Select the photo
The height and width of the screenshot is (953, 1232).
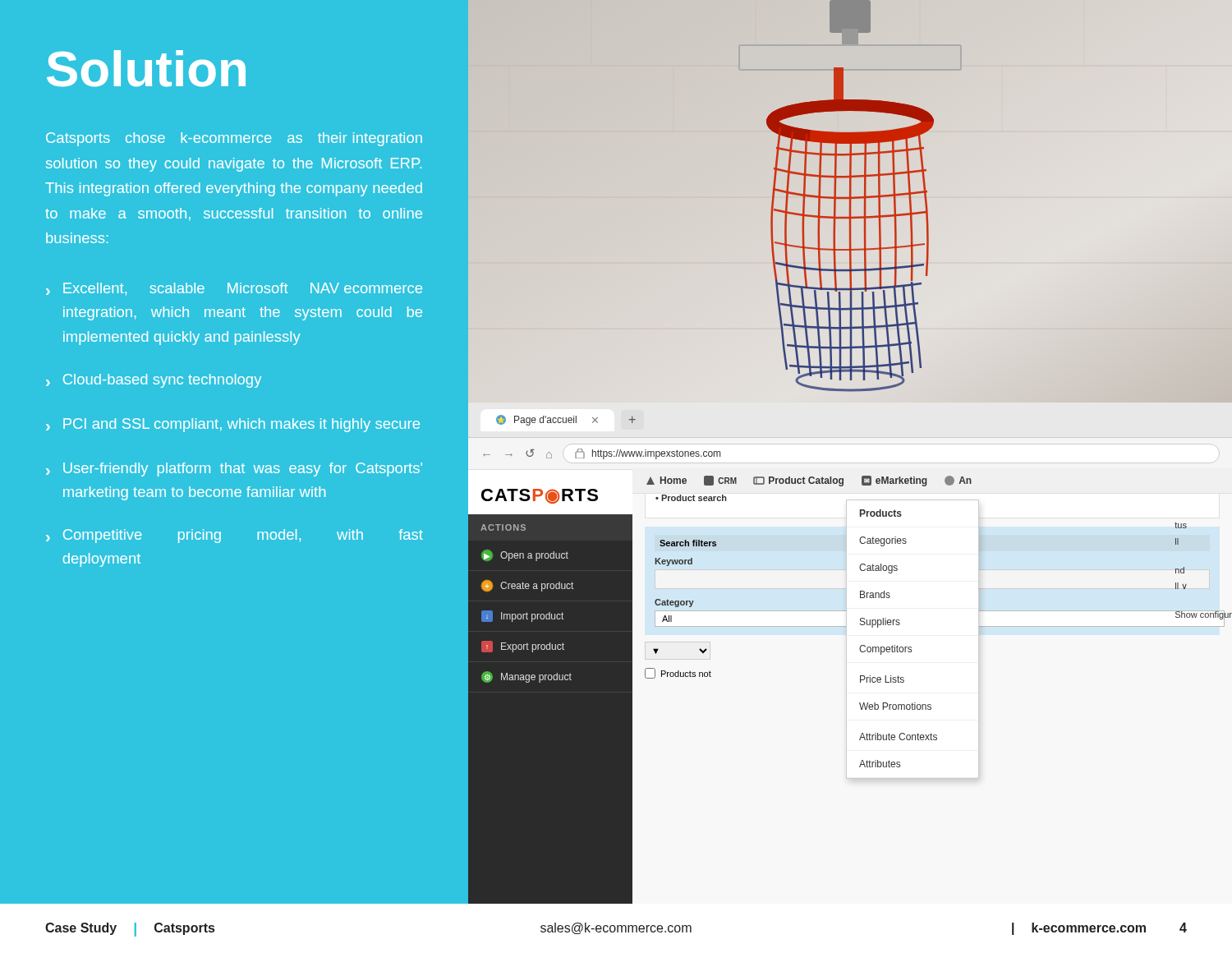point(850,201)
